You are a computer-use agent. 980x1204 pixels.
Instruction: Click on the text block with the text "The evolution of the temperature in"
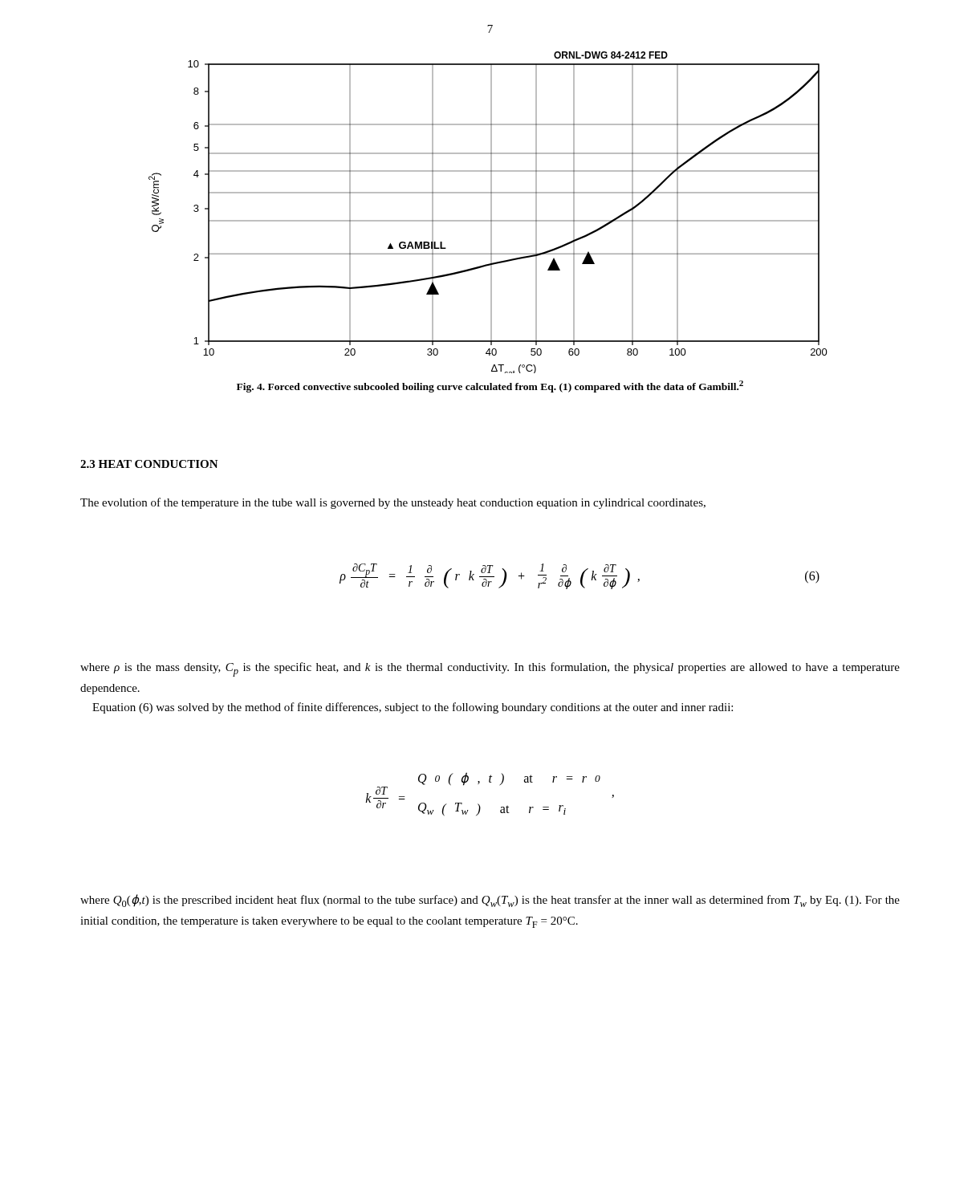[x=393, y=502]
